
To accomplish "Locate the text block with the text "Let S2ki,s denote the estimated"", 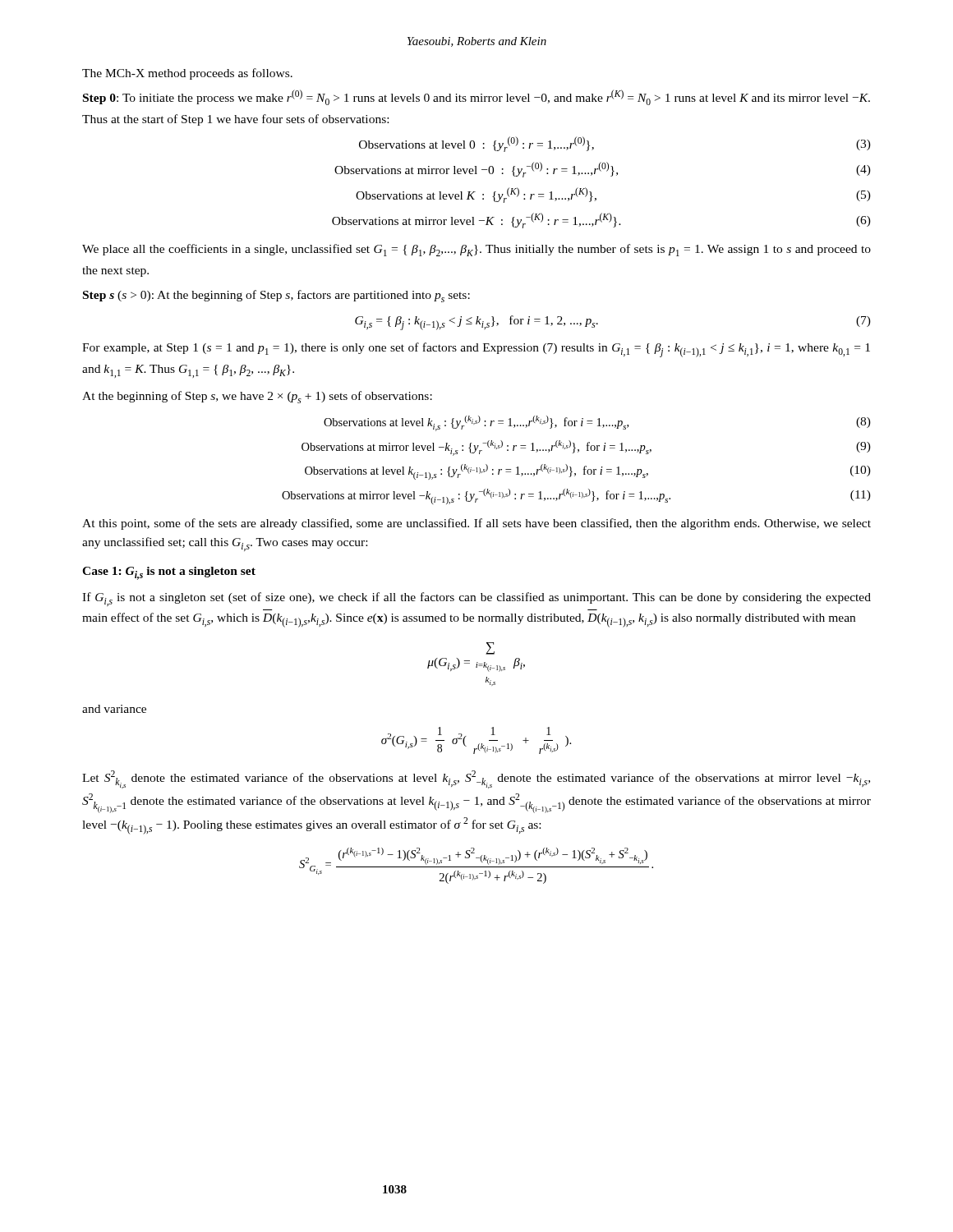I will 476,802.
